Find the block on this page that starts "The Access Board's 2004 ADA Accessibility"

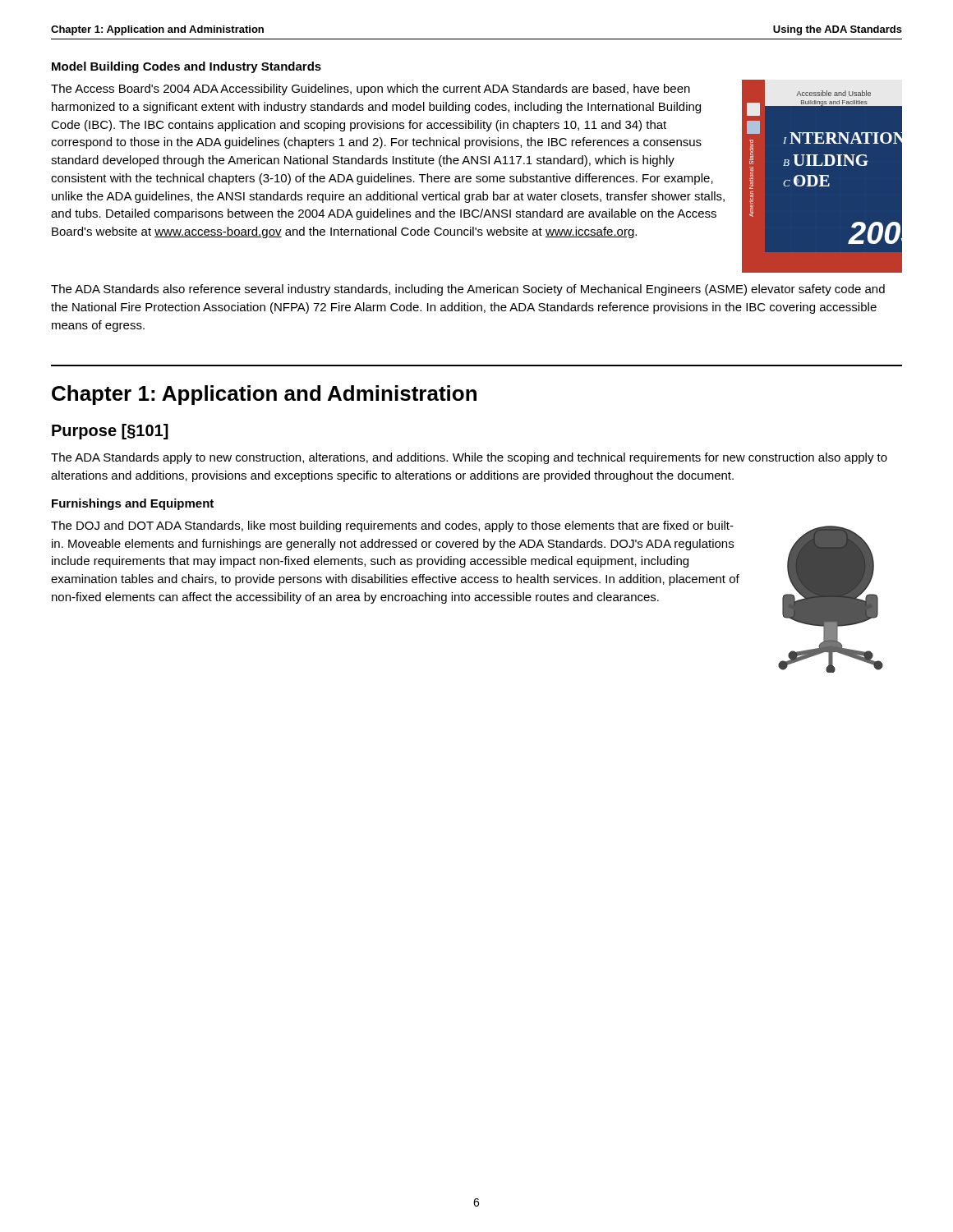pos(388,160)
